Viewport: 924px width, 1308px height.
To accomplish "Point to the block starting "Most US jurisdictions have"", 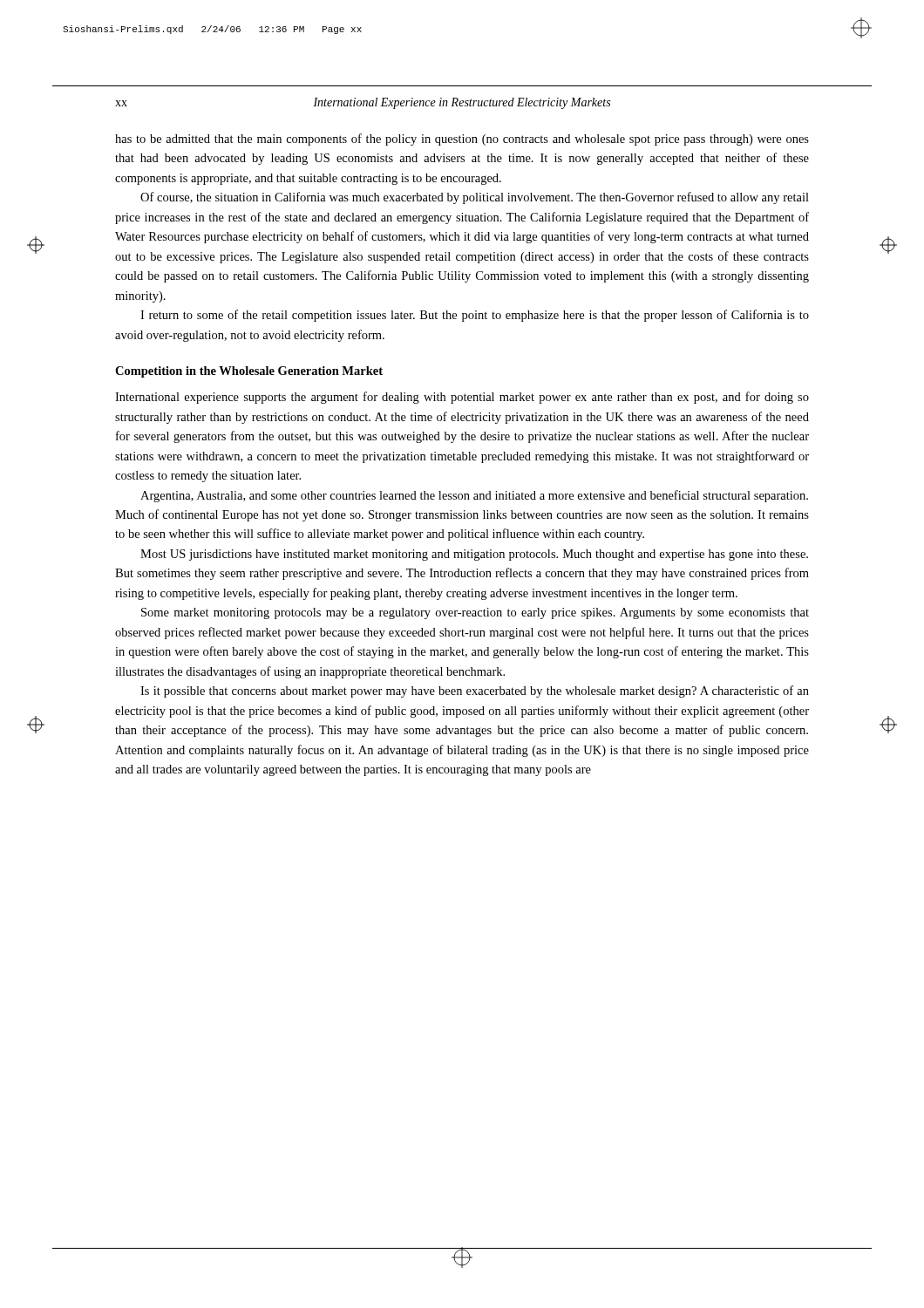I will coord(462,573).
